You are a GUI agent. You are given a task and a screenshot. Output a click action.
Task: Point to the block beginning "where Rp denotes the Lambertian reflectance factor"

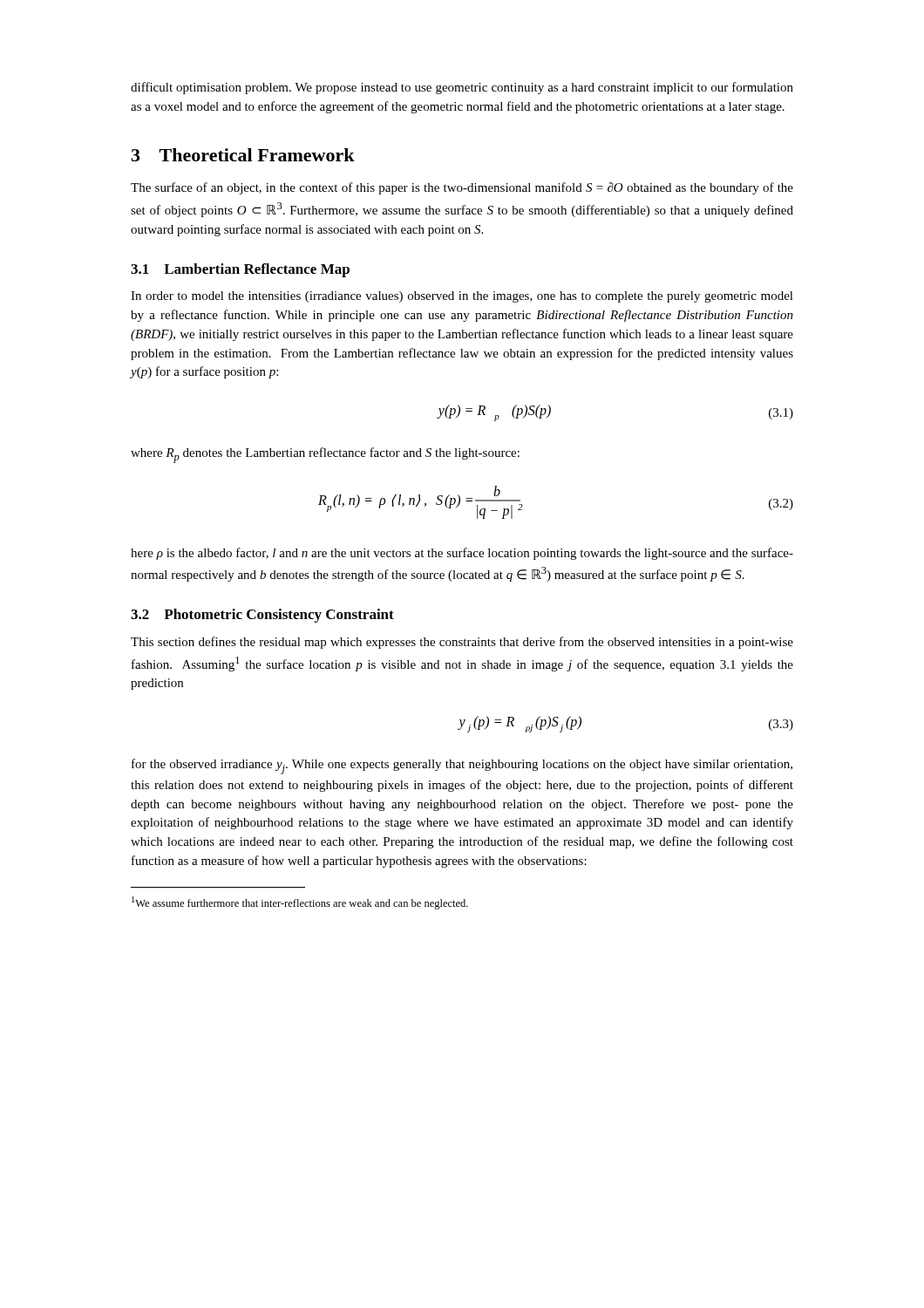click(326, 454)
